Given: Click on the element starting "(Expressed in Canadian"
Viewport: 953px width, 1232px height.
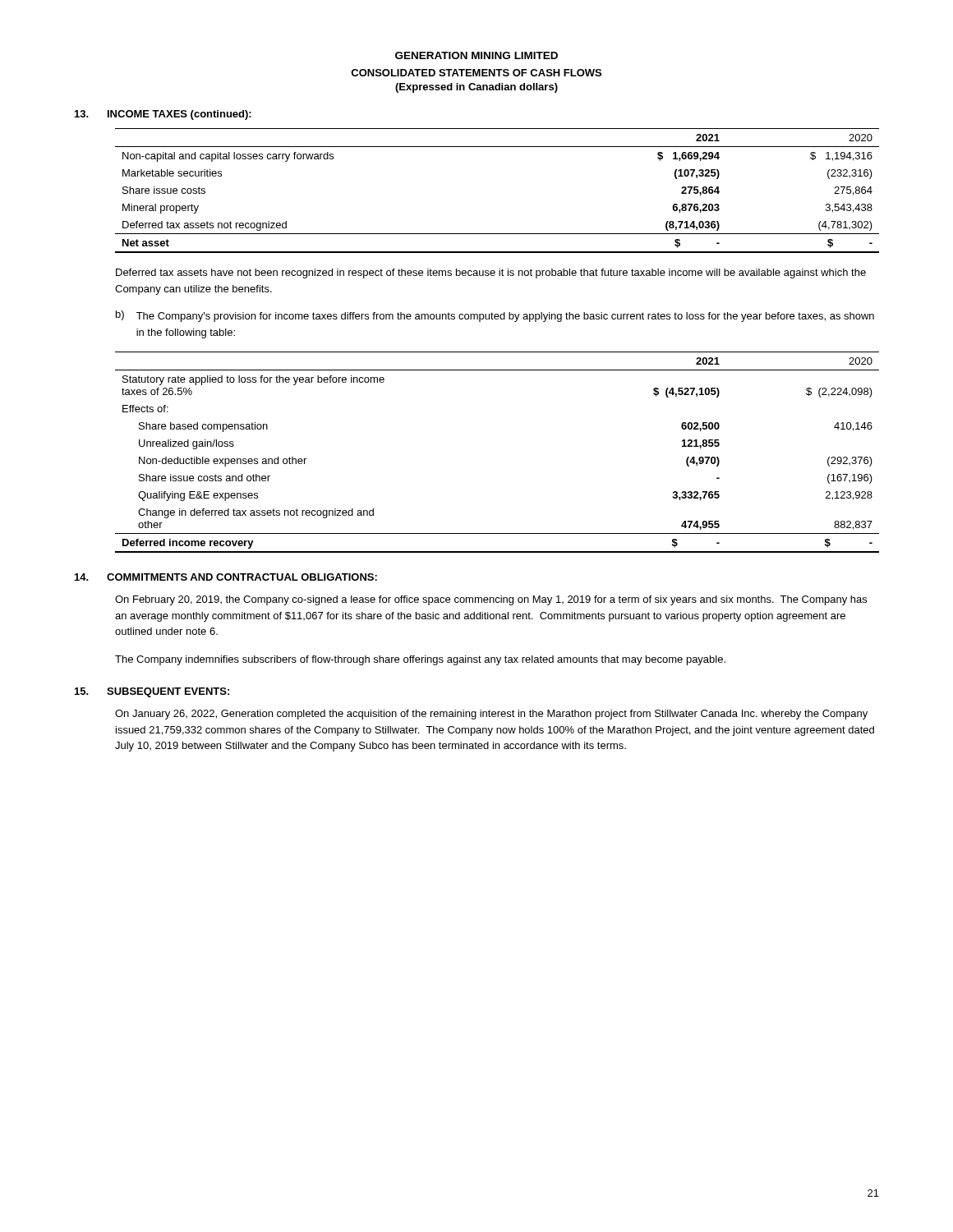Looking at the screenshot, I should click(476, 87).
